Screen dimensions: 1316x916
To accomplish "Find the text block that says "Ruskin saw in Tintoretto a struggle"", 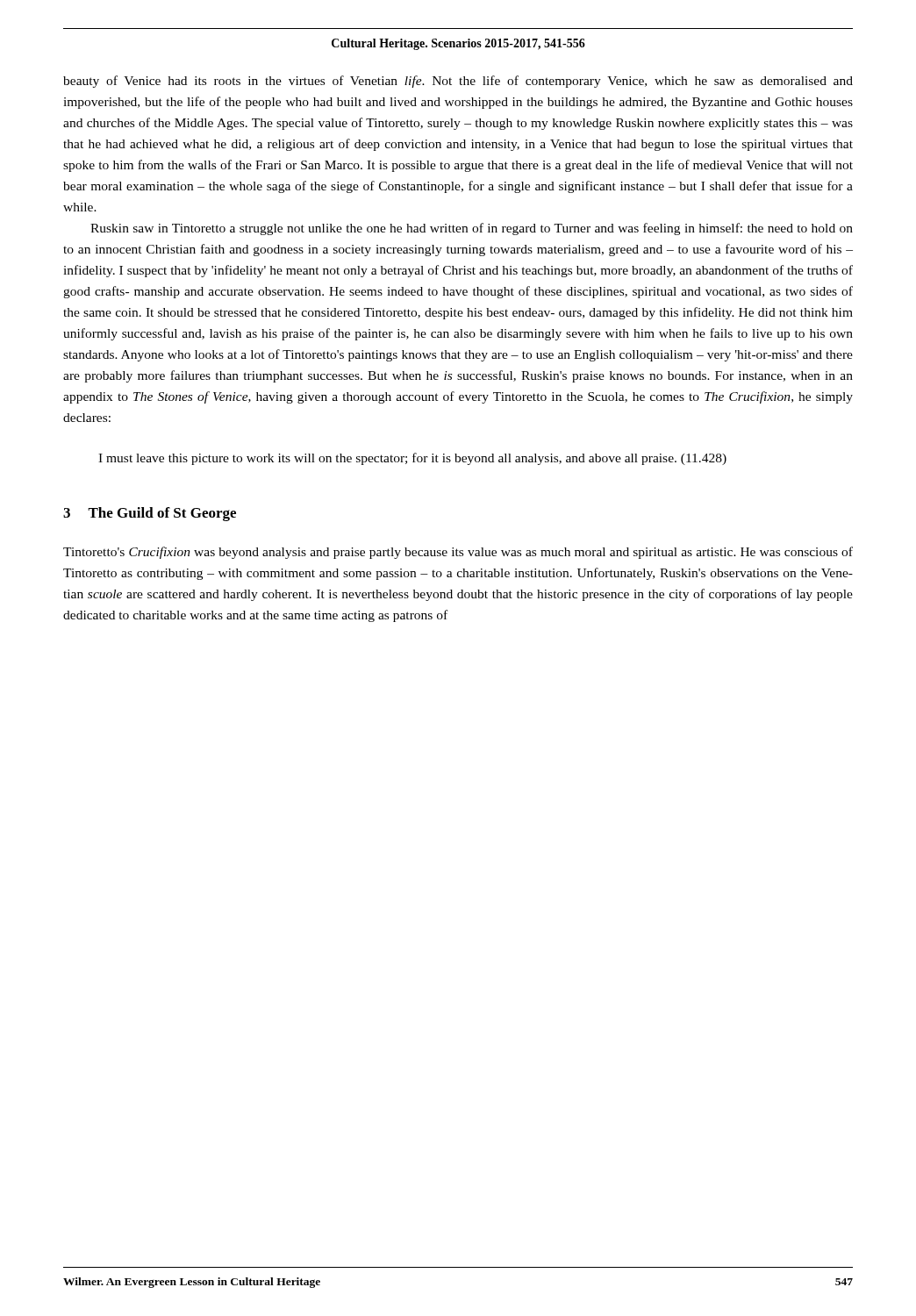I will 458,323.
